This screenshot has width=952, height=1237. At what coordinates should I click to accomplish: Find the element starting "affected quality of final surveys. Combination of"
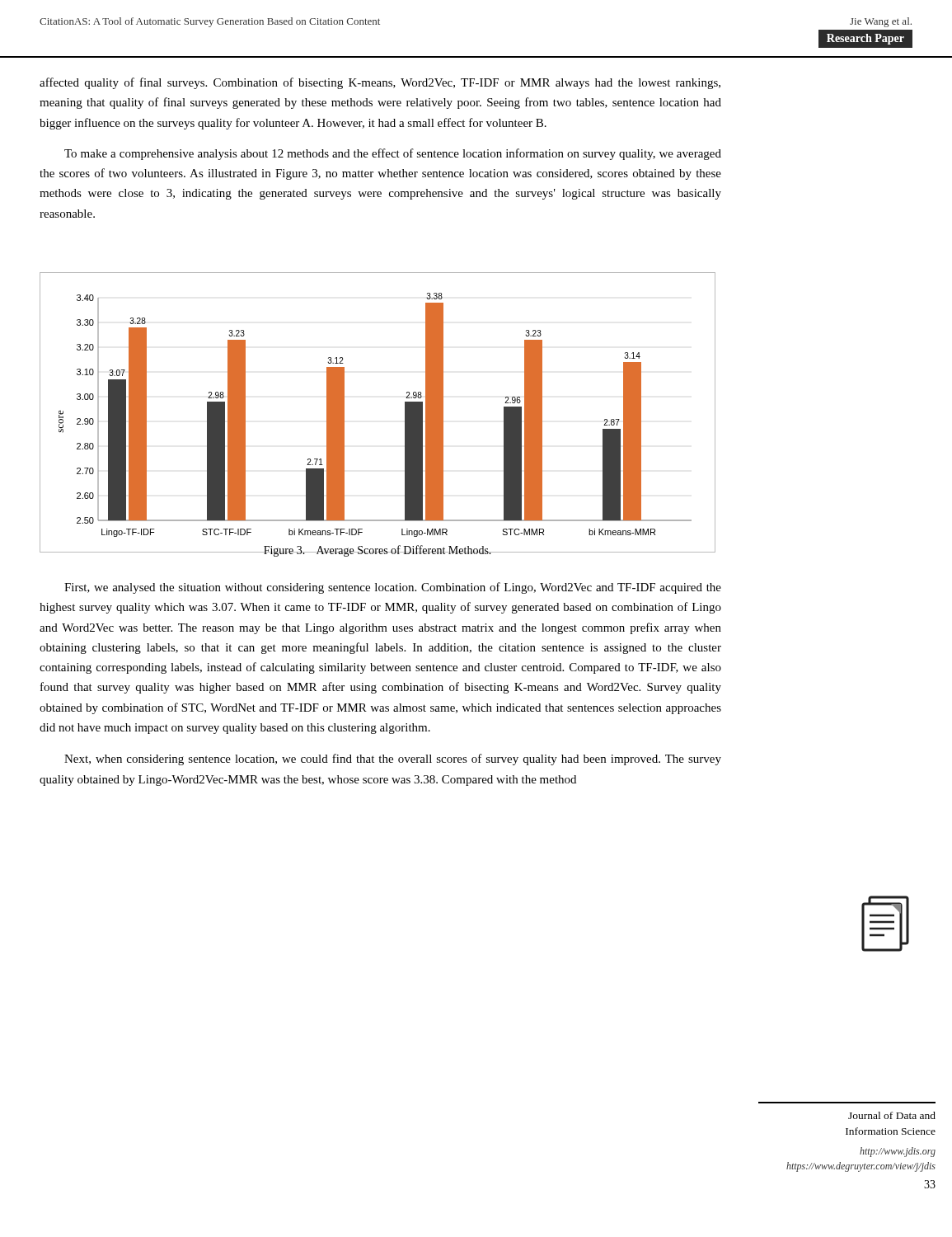pos(380,148)
